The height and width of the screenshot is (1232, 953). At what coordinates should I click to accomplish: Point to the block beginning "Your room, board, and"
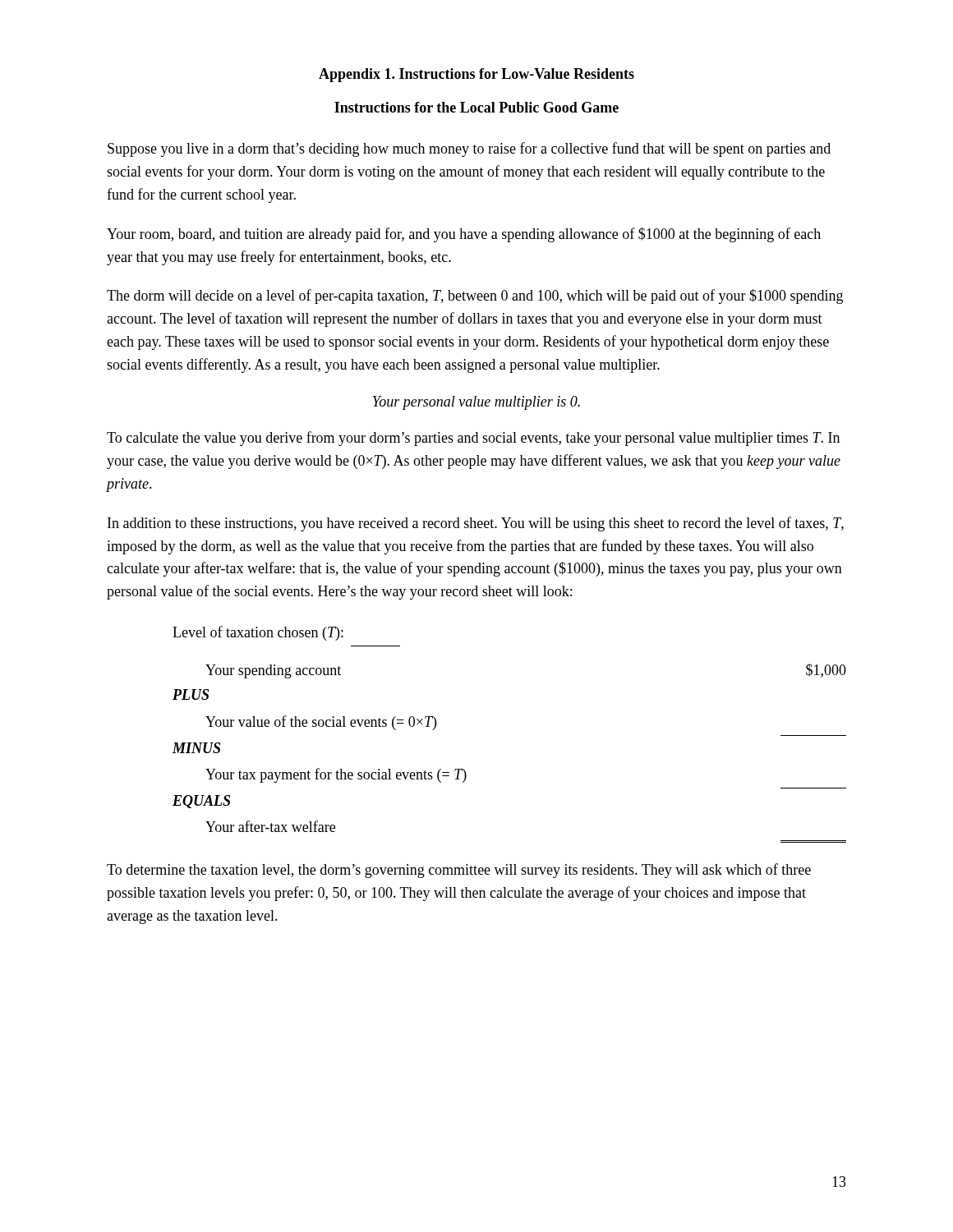pyautogui.click(x=464, y=245)
